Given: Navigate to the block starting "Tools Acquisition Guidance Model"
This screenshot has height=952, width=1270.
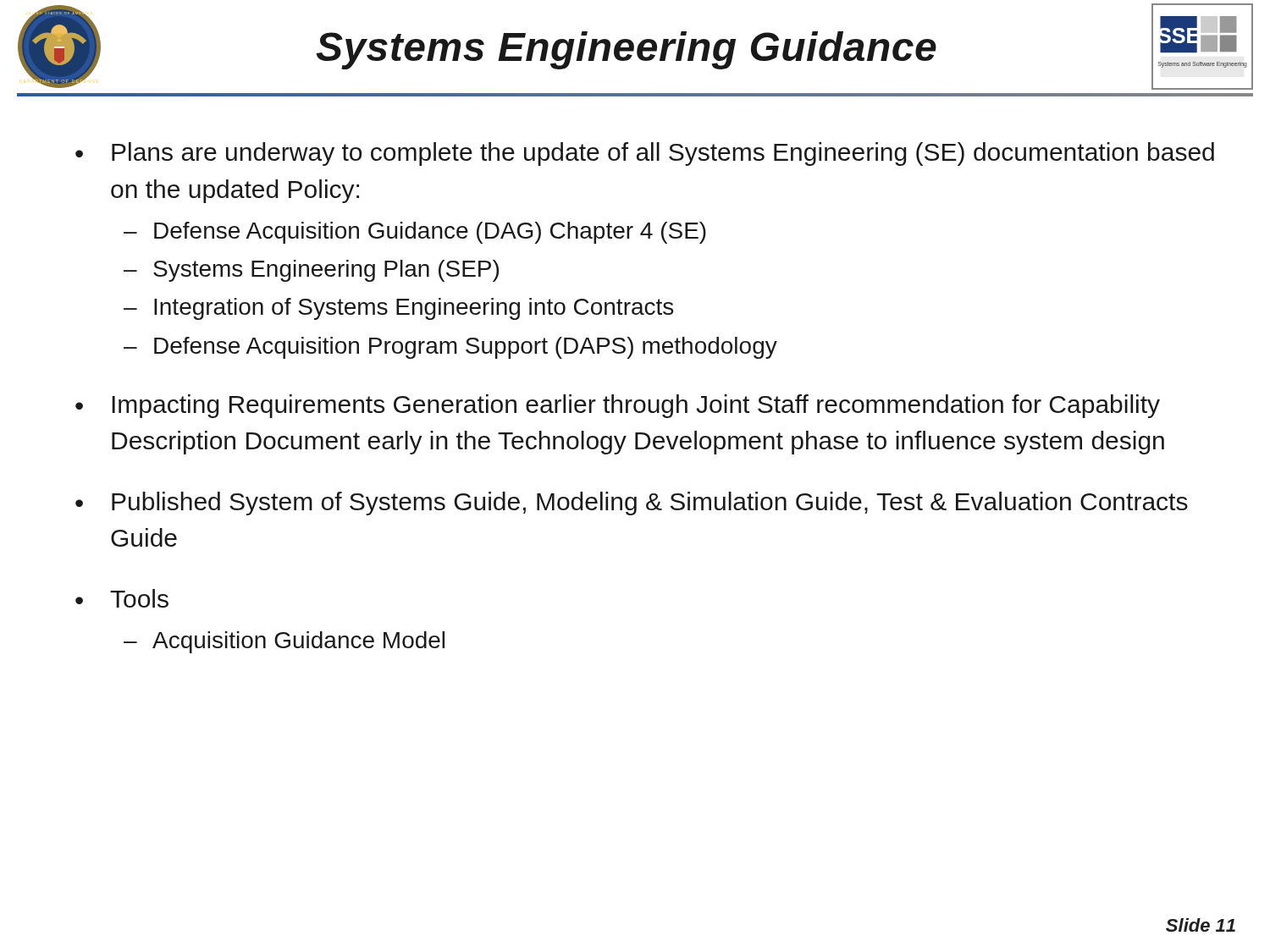Looking at the screenshot, I should tap(139, 598).
